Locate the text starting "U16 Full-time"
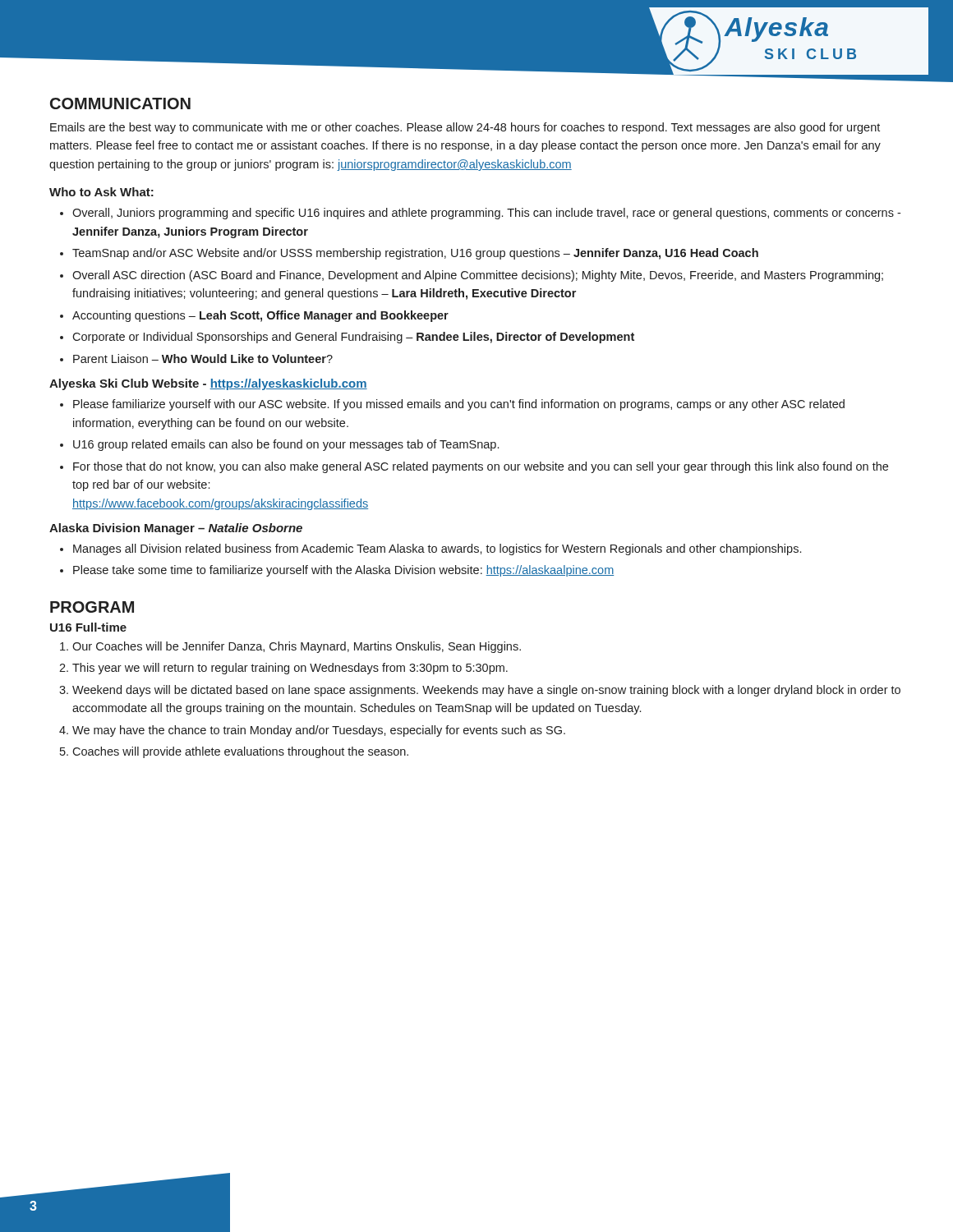953x1232 pixels. pyautogui.click(x=88, y=627)
